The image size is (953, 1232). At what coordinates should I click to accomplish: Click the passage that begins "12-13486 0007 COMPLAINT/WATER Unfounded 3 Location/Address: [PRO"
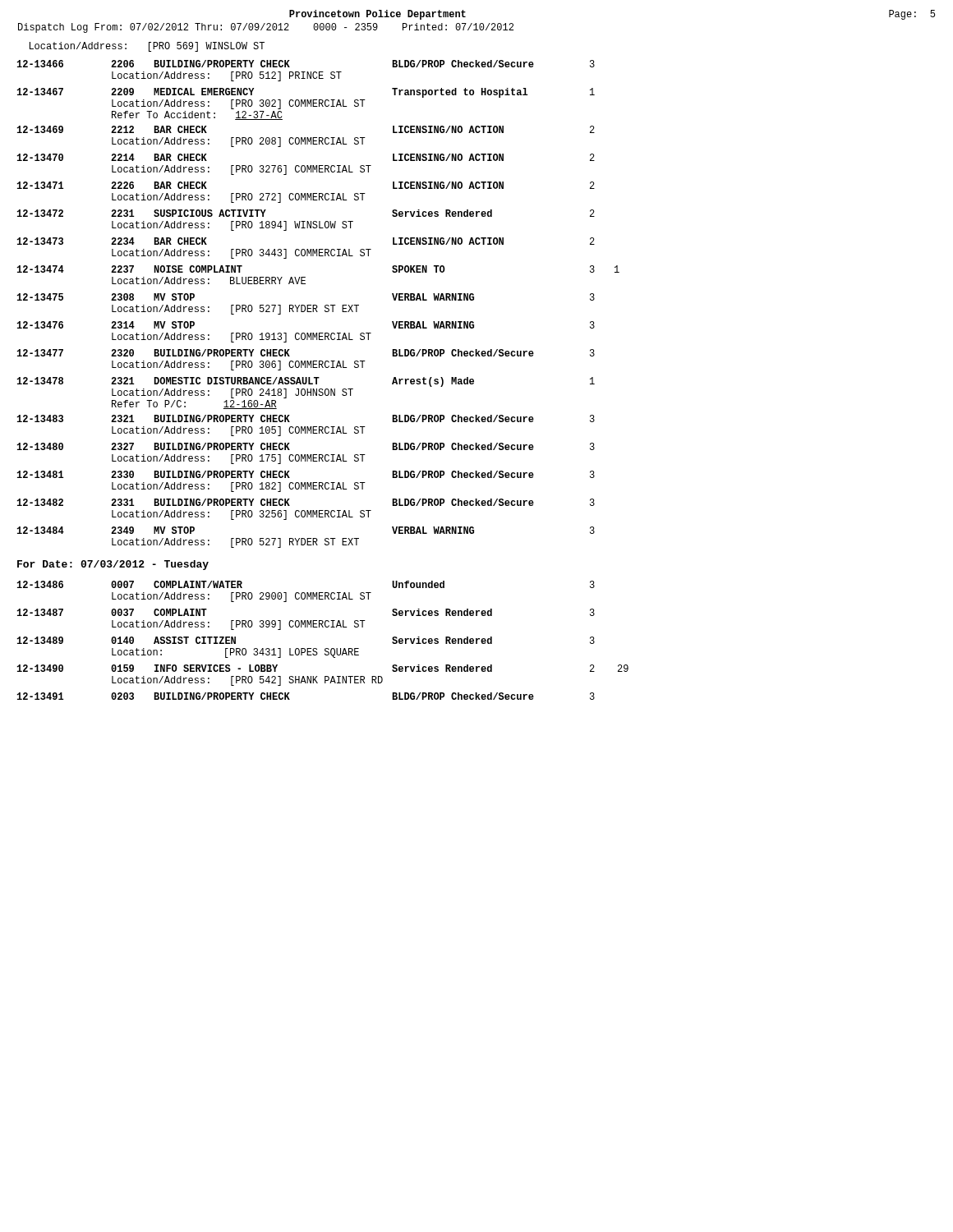(x=306, y=591)
